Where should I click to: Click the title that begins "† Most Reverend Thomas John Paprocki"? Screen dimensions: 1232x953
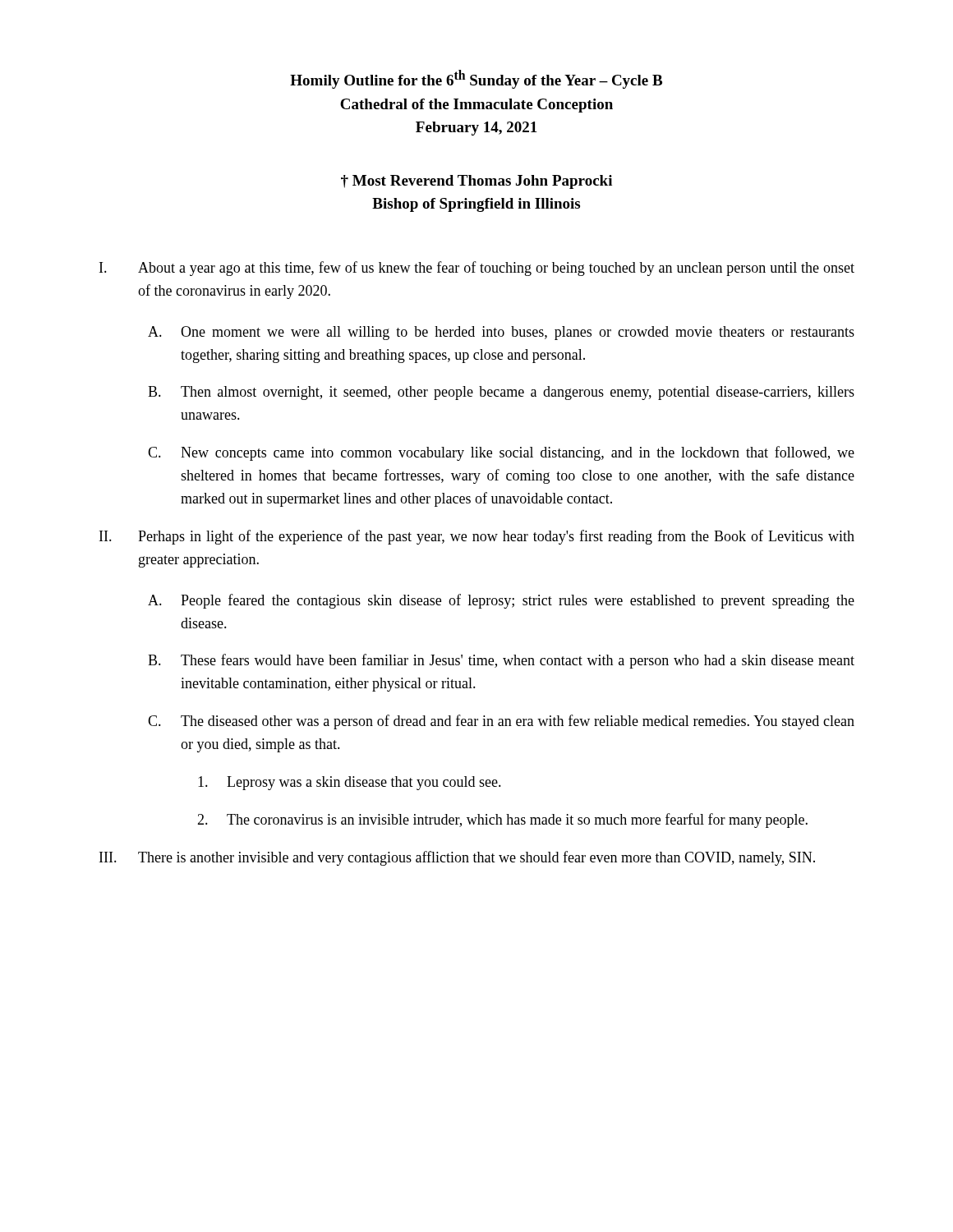[476, 192]
